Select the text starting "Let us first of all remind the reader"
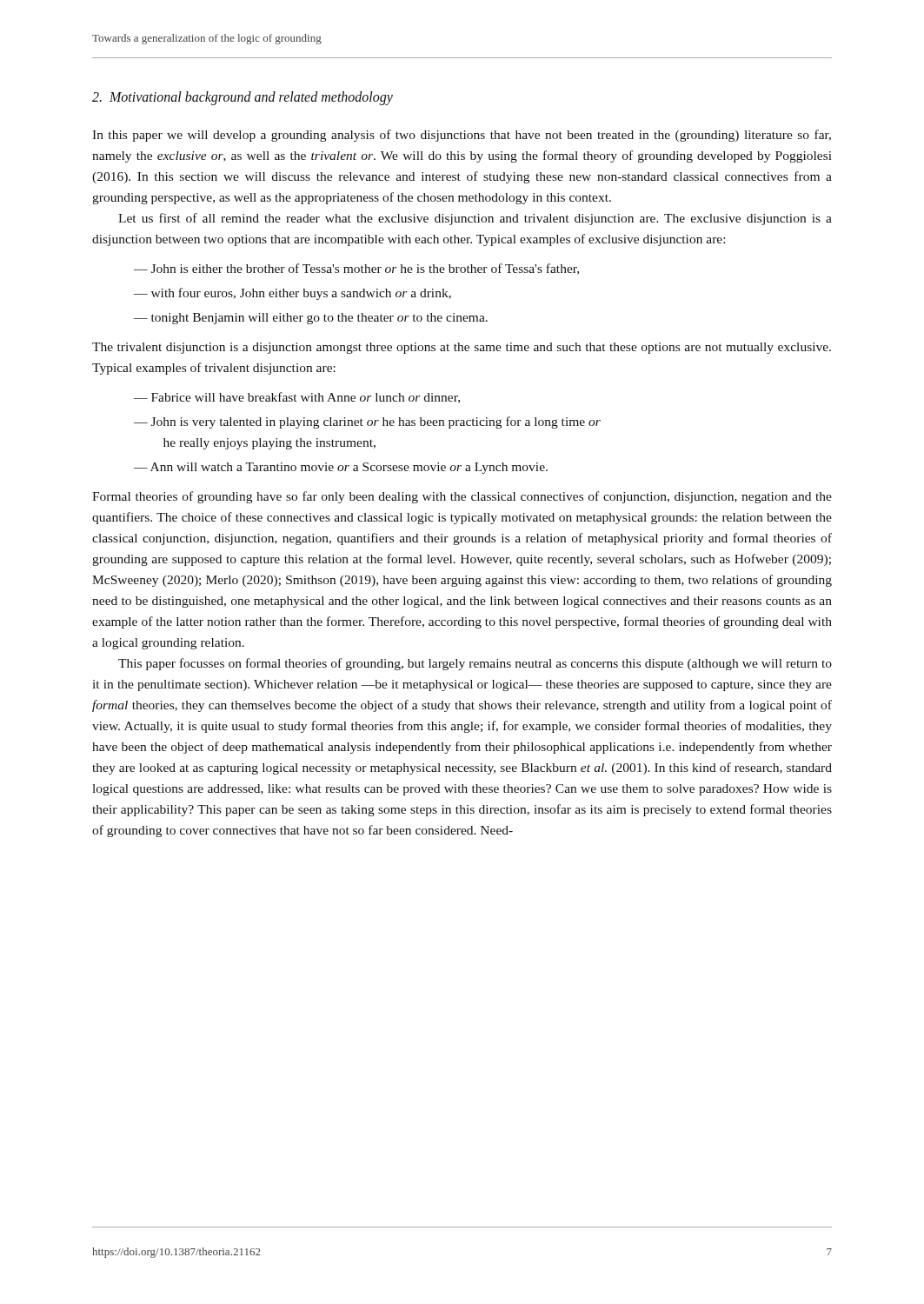The image size is (924, 1304). point(462,229)
